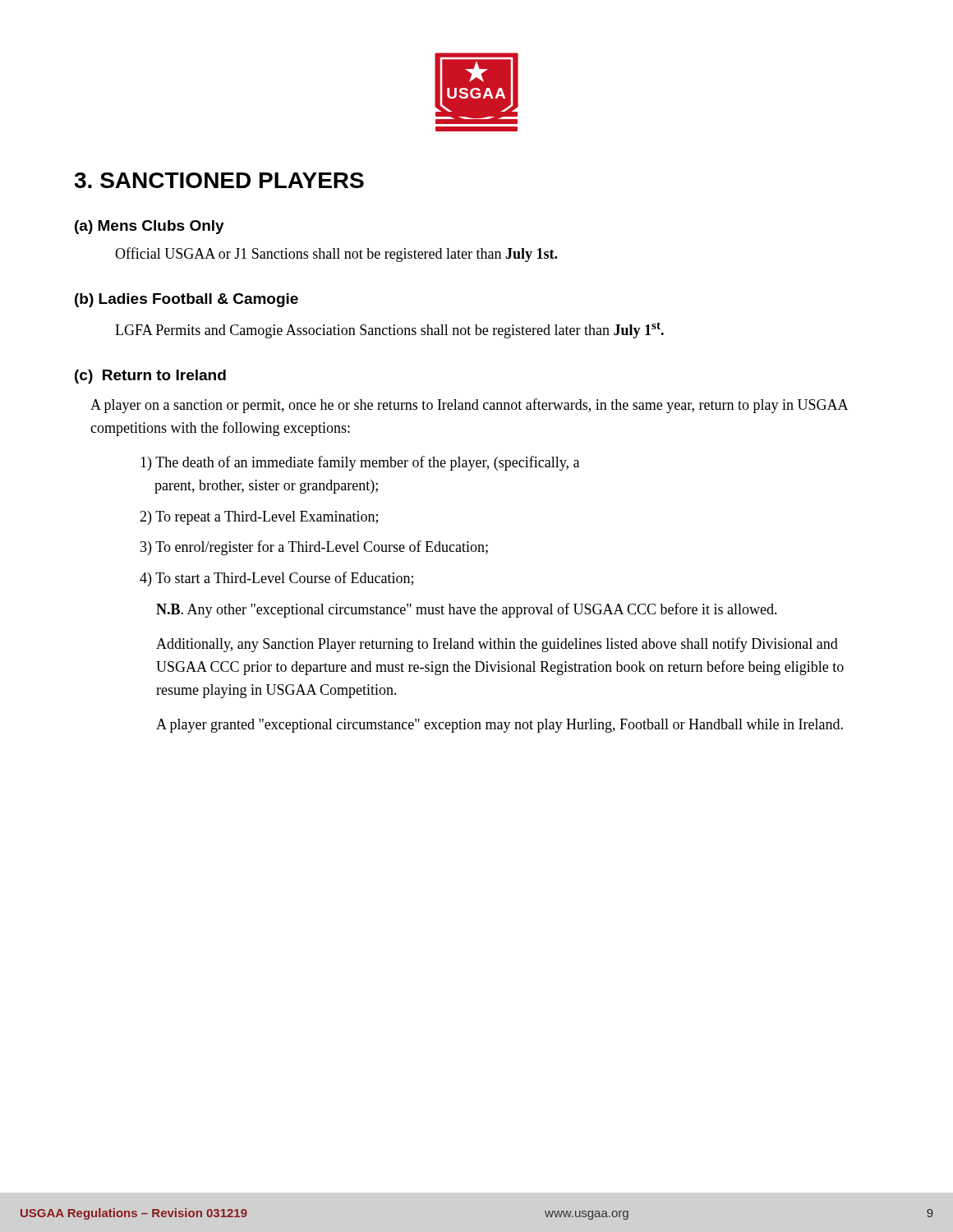Locate the text block that reads "A player granted "exceptional circumstance" exception"

tap(500, 724)
